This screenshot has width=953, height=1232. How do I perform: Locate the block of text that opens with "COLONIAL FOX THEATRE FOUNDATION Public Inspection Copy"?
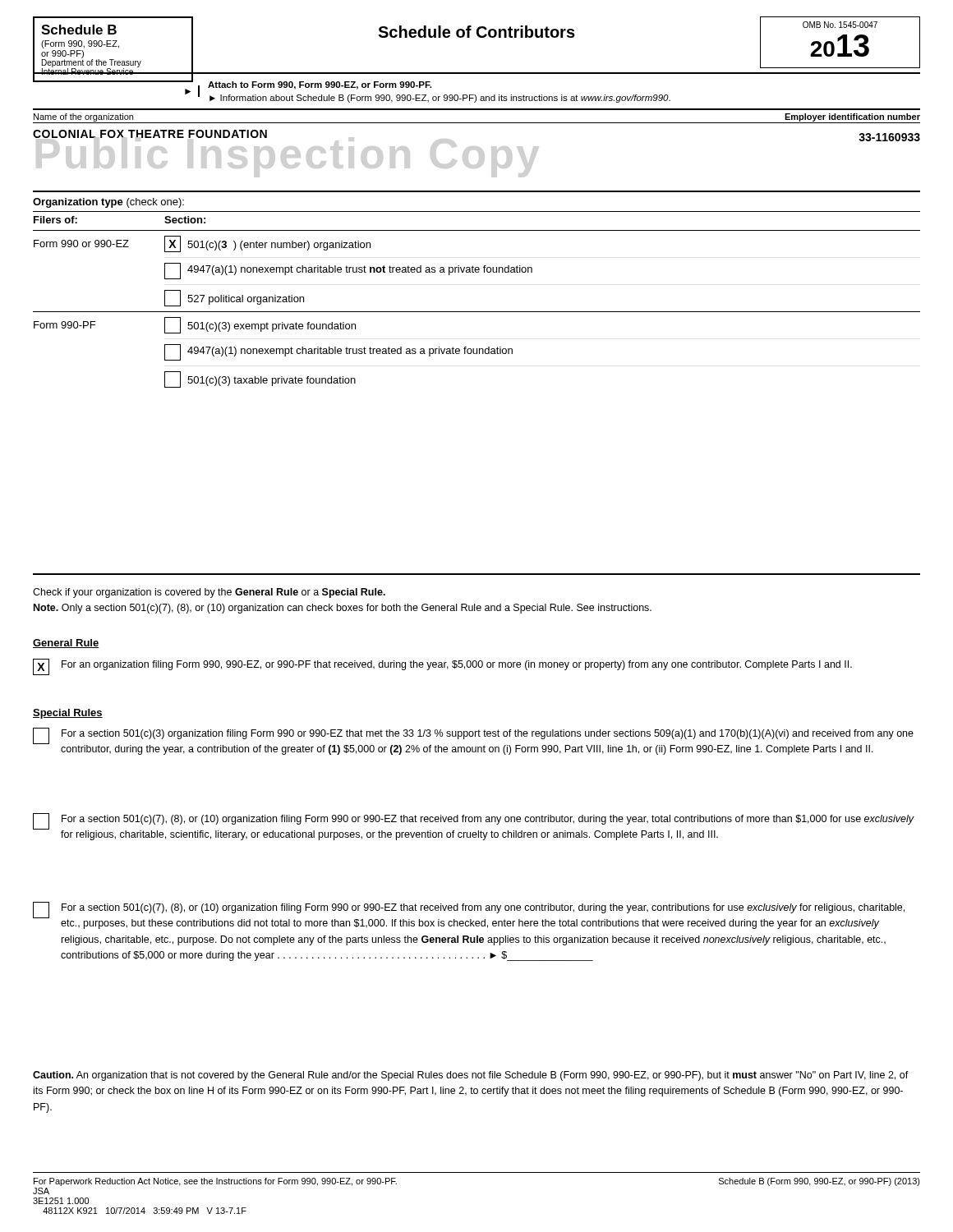(148, 134)
